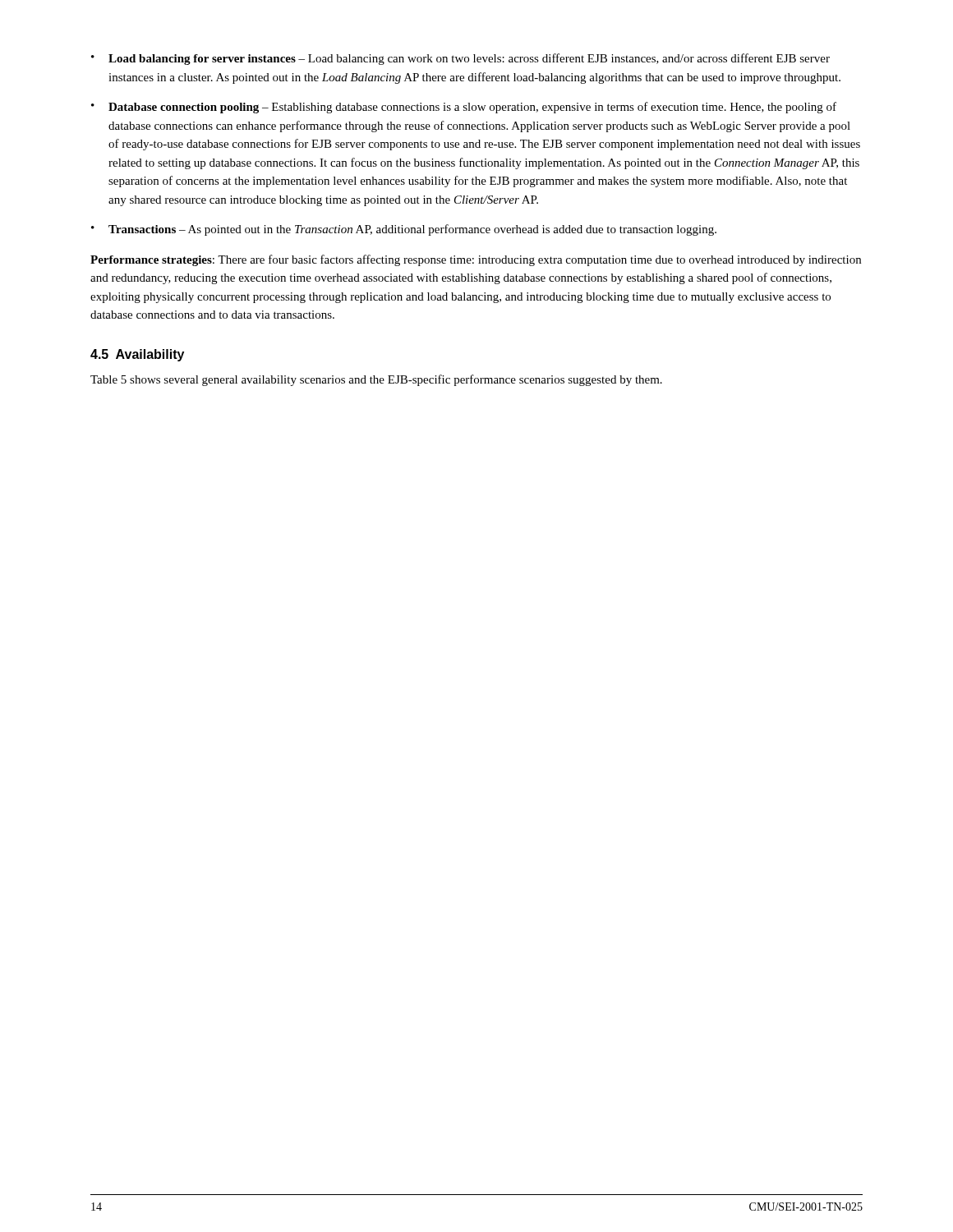Find the block starting "• Load balancing for"
The width and height of the screenshot is (953, 1232).
coord(476,68)
